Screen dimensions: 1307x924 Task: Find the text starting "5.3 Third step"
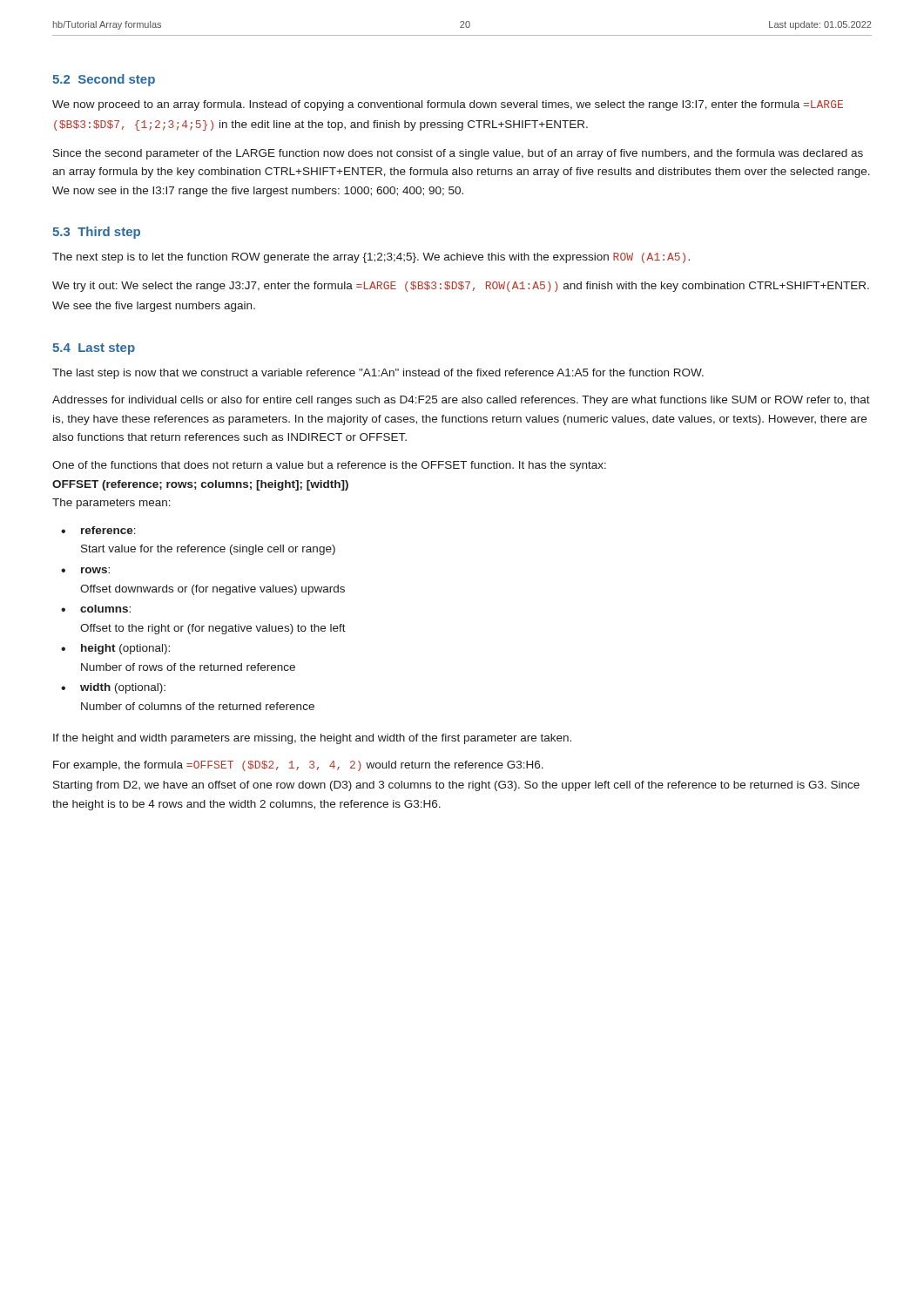coord(97,232)
